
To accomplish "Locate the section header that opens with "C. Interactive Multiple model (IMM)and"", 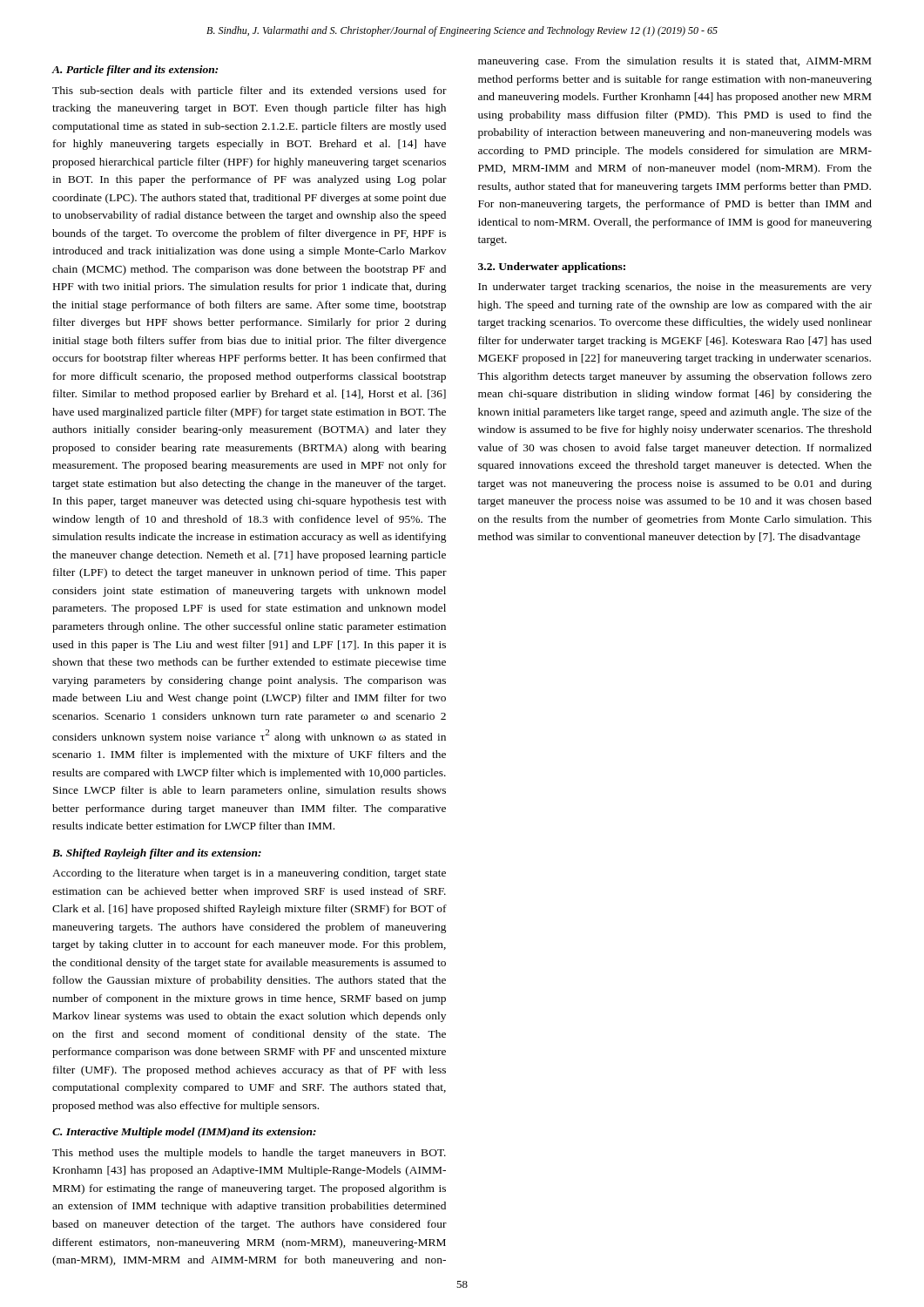I will (x=184, y=1132).
